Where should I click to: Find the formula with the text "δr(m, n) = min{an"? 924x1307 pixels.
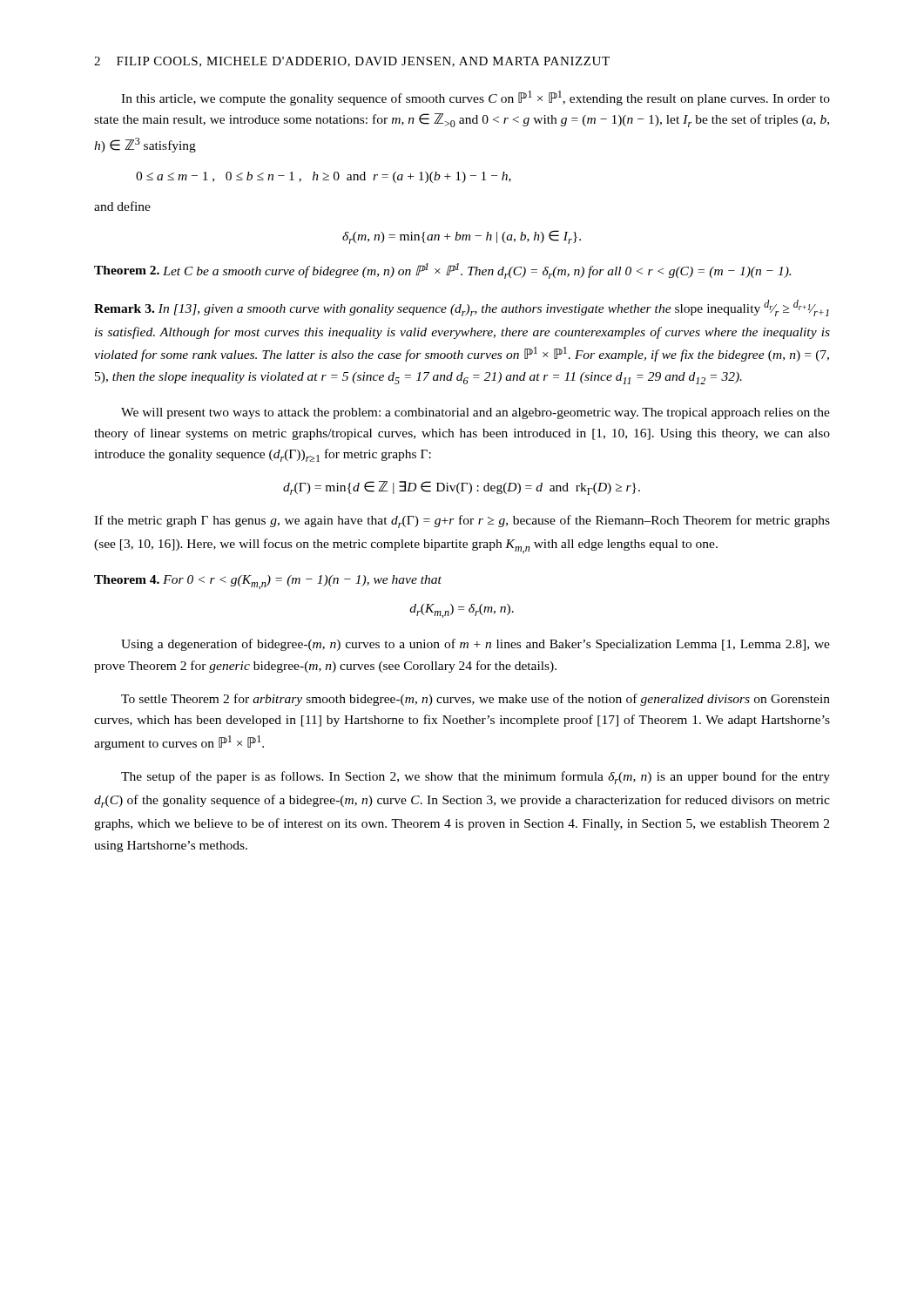coord(462,237)
